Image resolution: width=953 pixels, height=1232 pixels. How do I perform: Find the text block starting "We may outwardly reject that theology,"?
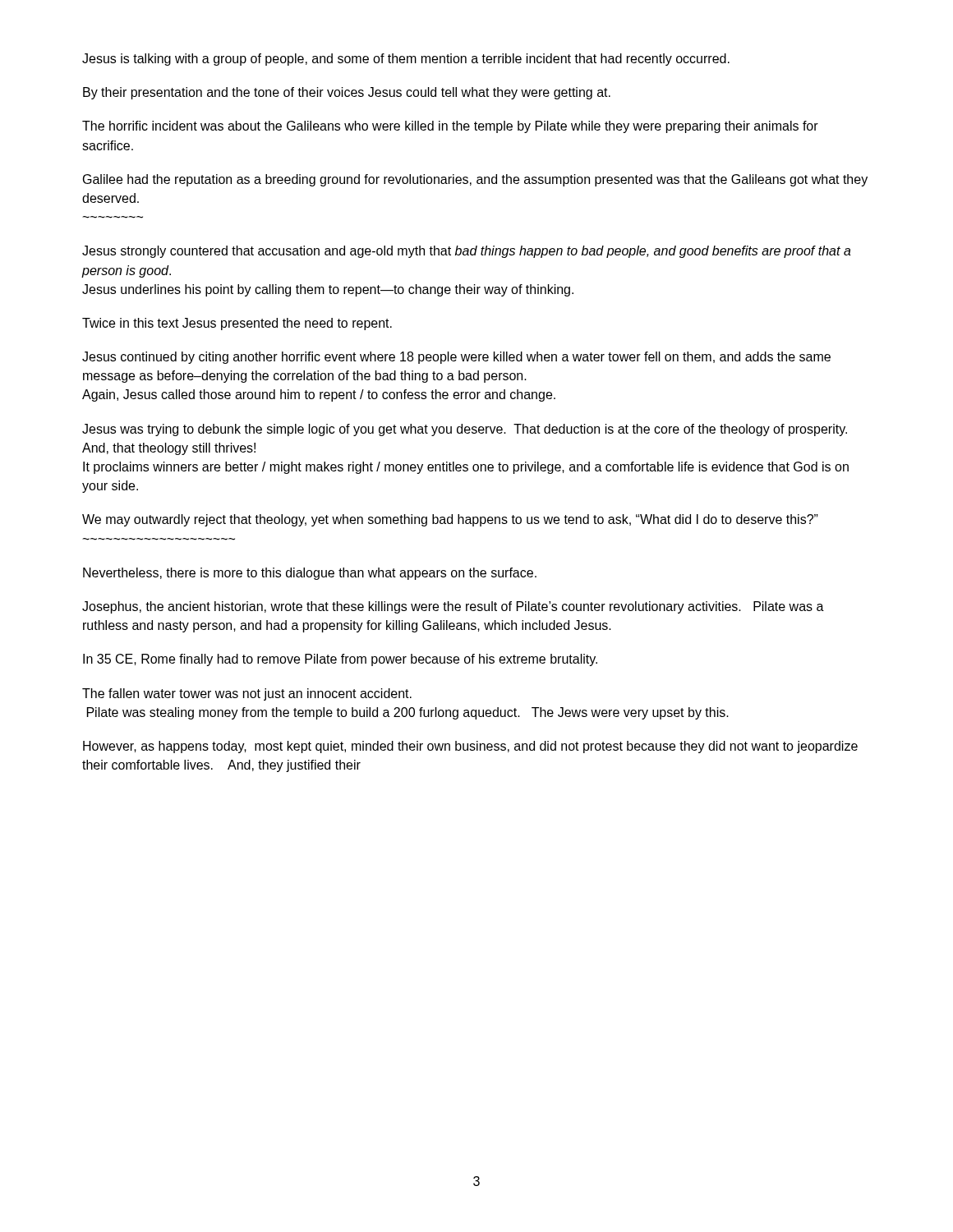tap(450, 529)
